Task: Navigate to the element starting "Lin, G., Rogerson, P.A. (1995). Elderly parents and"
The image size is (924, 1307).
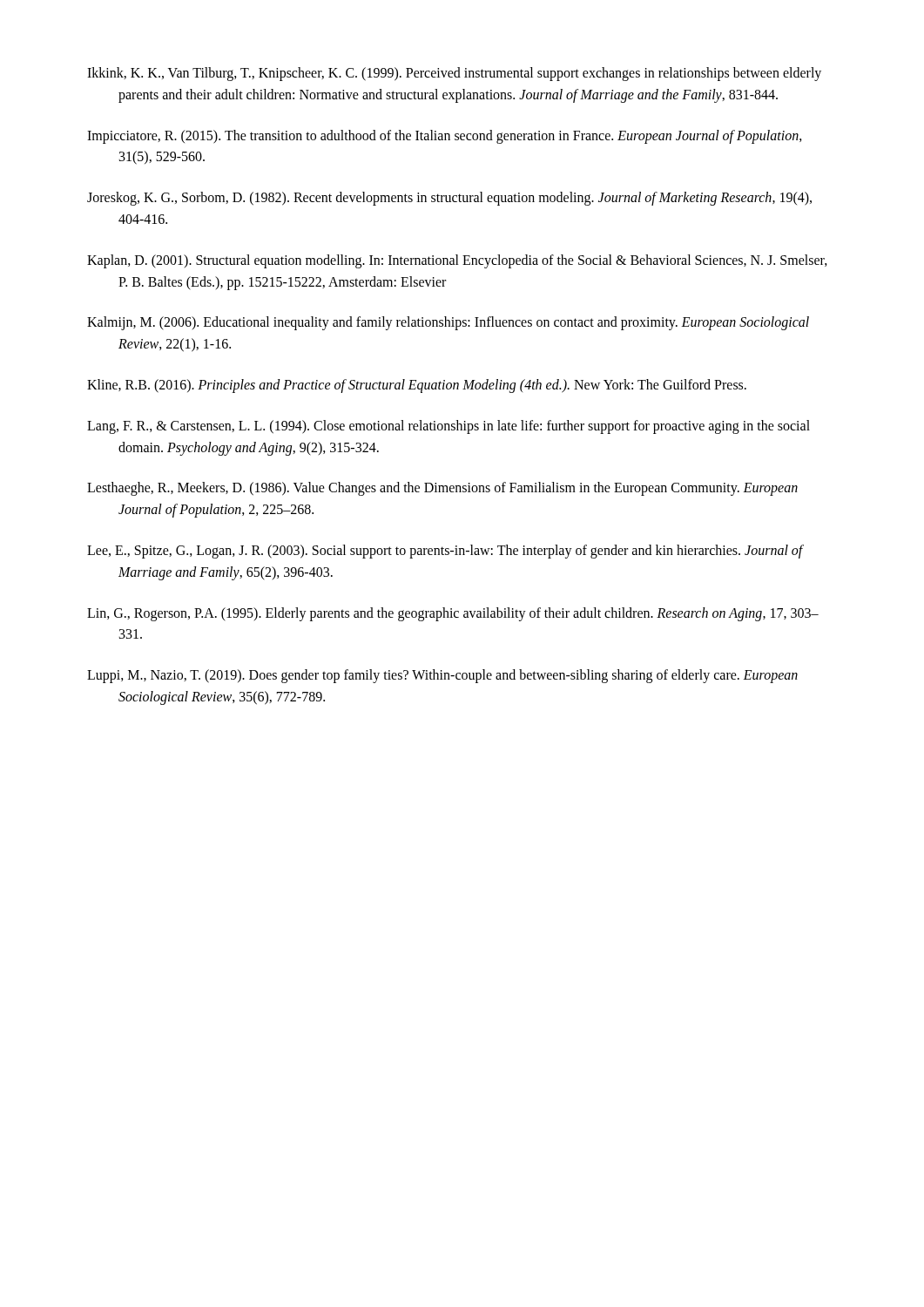Action: point(462,624)
